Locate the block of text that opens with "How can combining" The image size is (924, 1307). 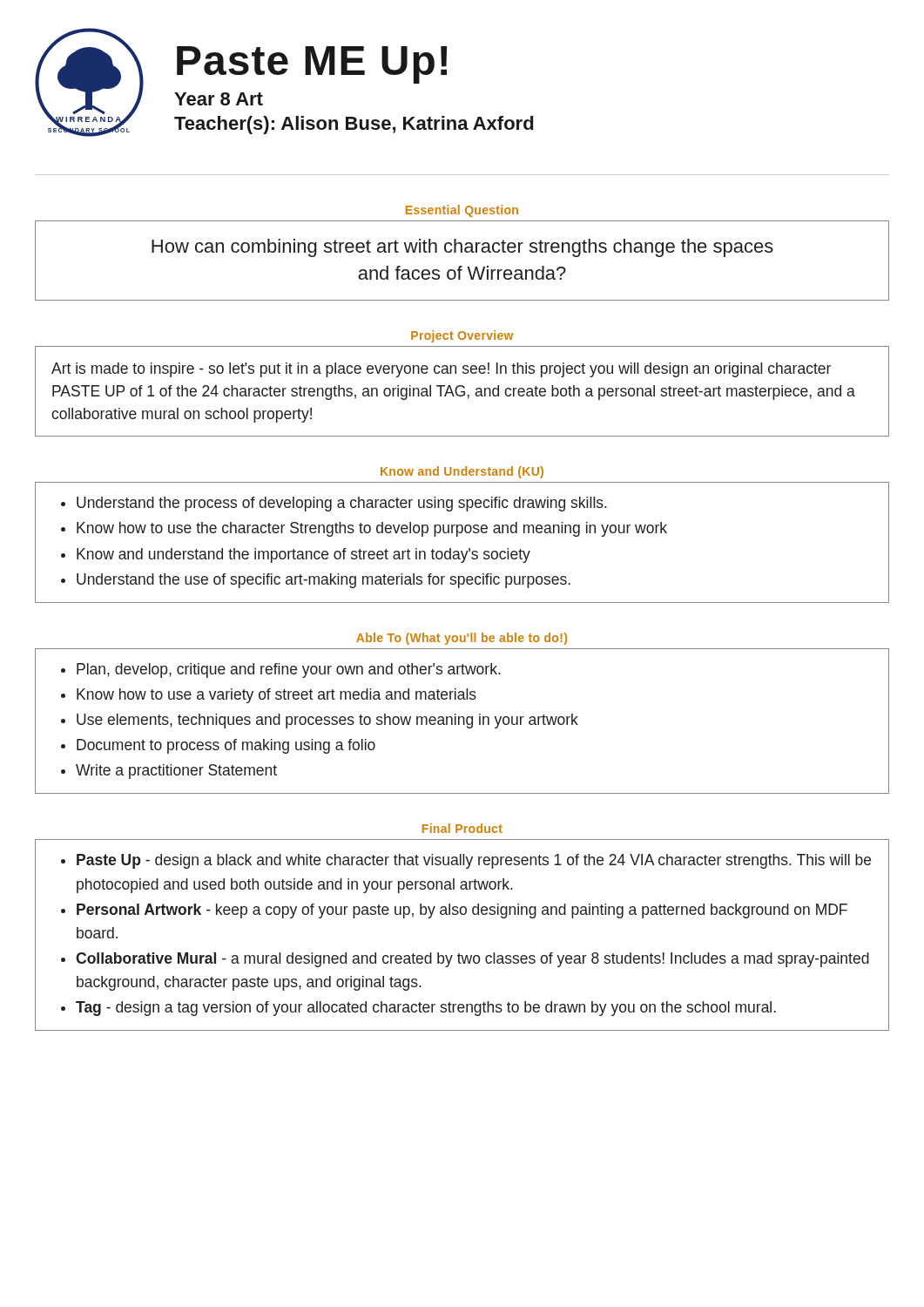[462, 260]
